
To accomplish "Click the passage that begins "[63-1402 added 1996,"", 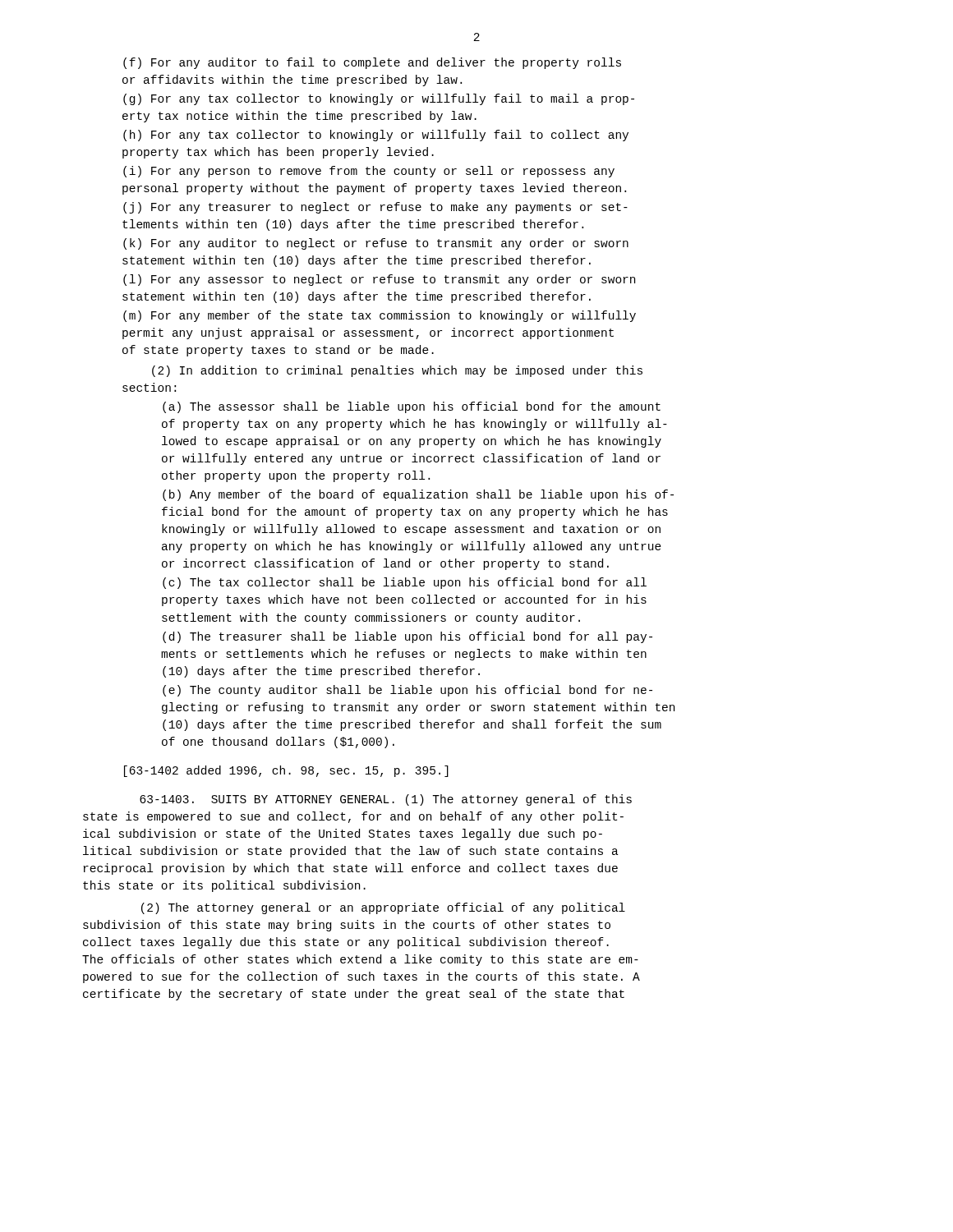I will (x=286, y=771).
